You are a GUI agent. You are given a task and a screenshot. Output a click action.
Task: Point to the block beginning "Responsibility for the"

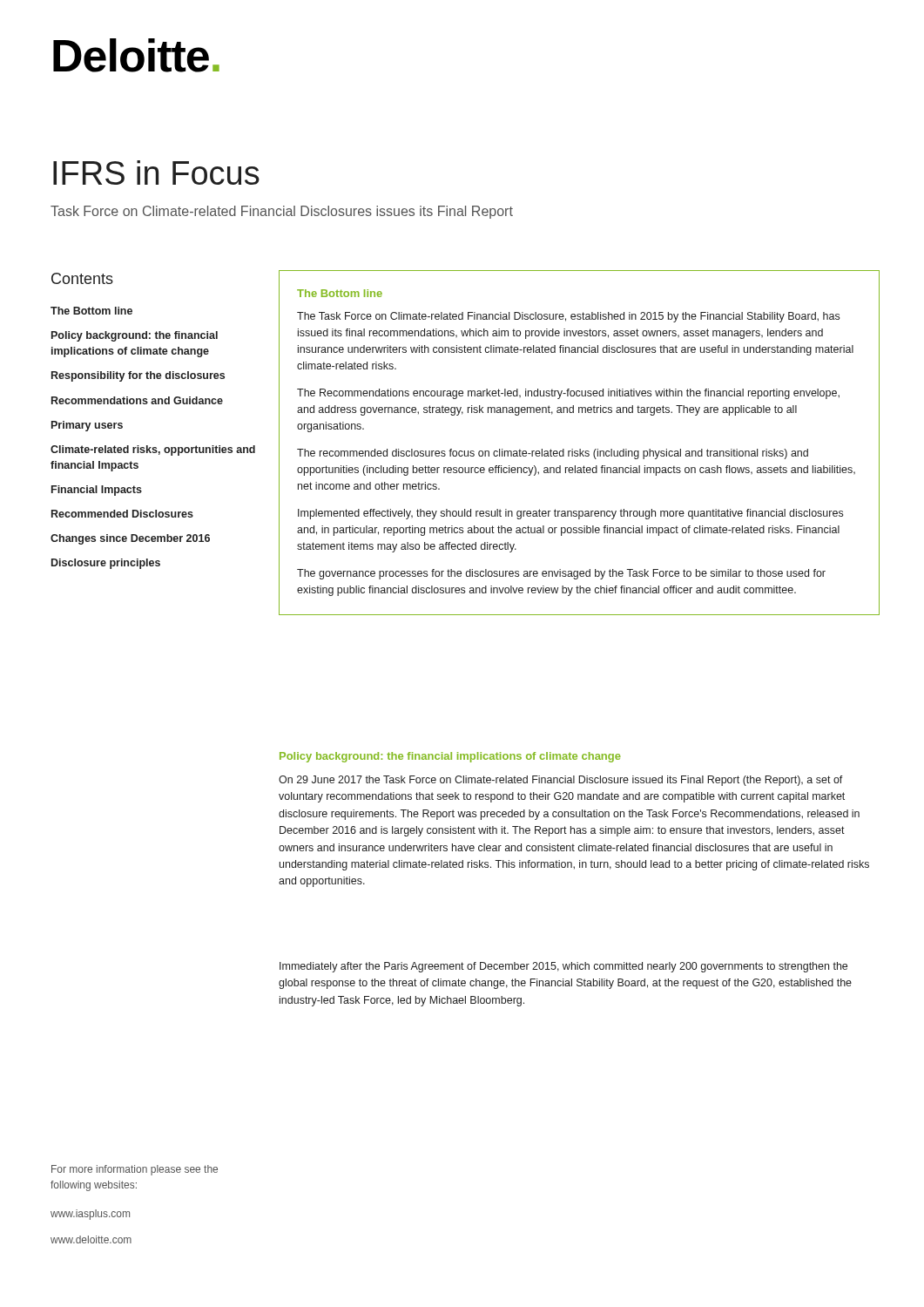coord(138,376)
